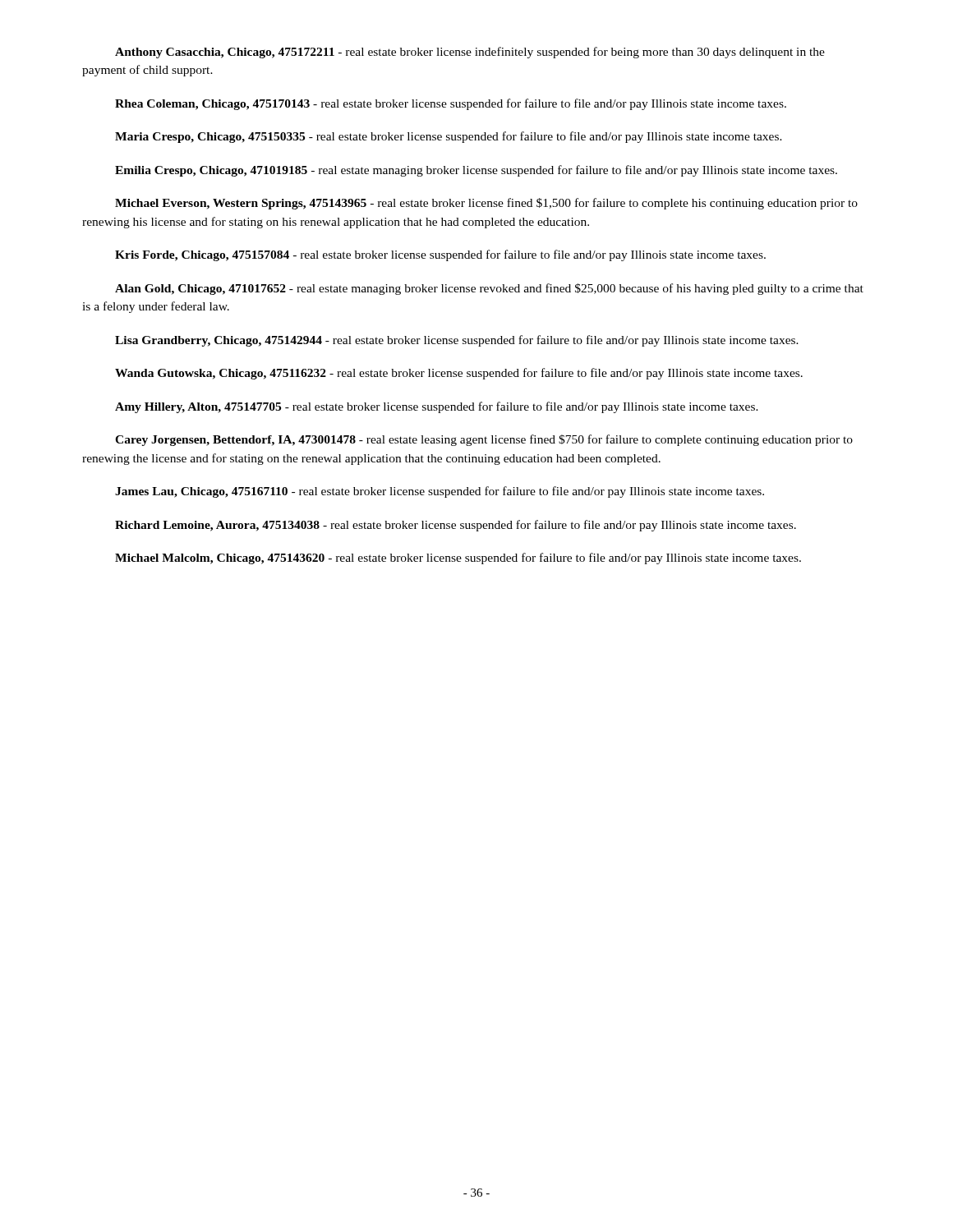Navigate to the region starting "James Lau, Chicago, 475167110 - real estate broker"
Image resolution: width=953 pixels, height=1232 pixels.
pyautogui.click(x=476, y=491)
